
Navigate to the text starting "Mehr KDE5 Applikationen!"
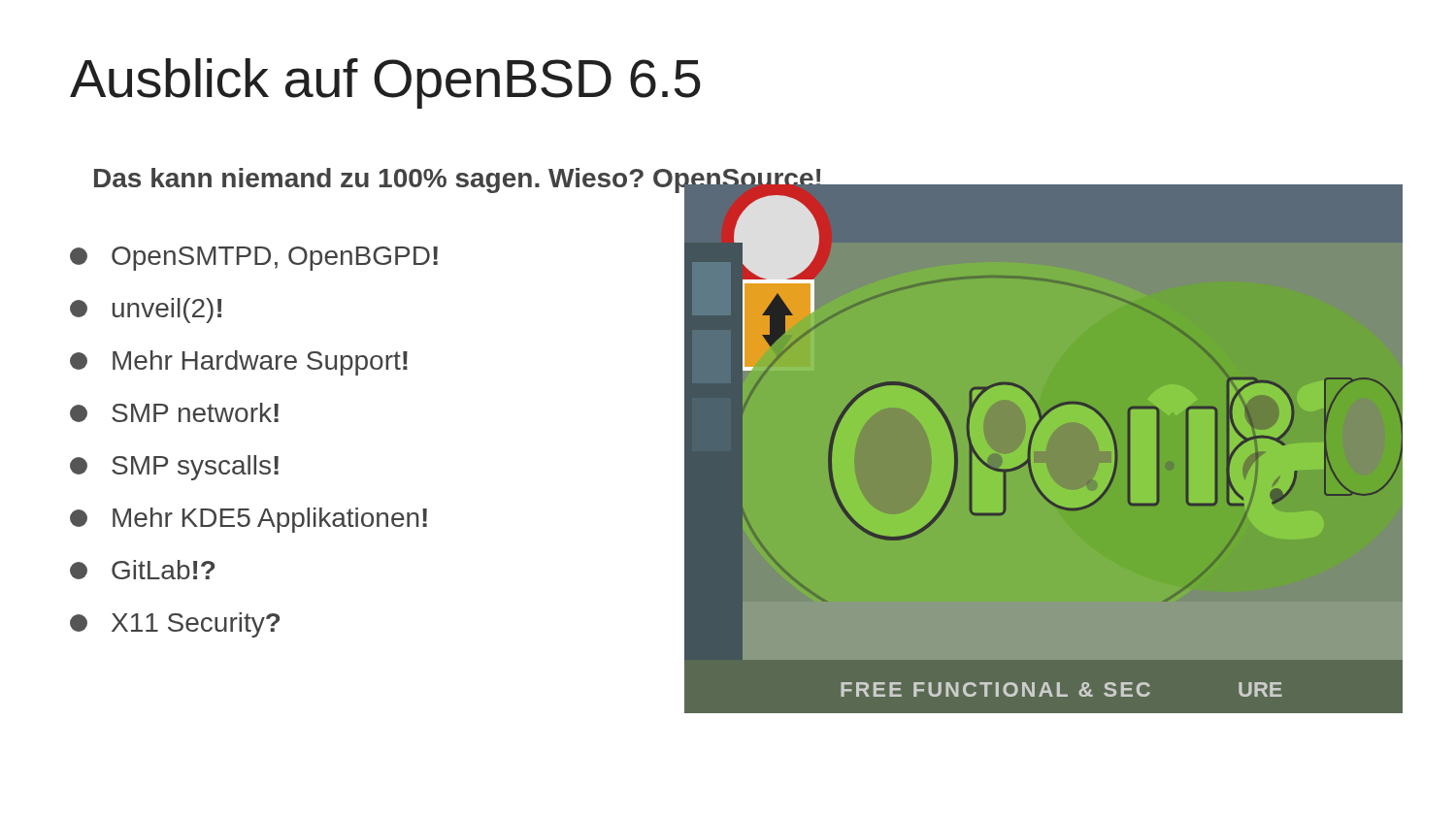click(250, 518)
